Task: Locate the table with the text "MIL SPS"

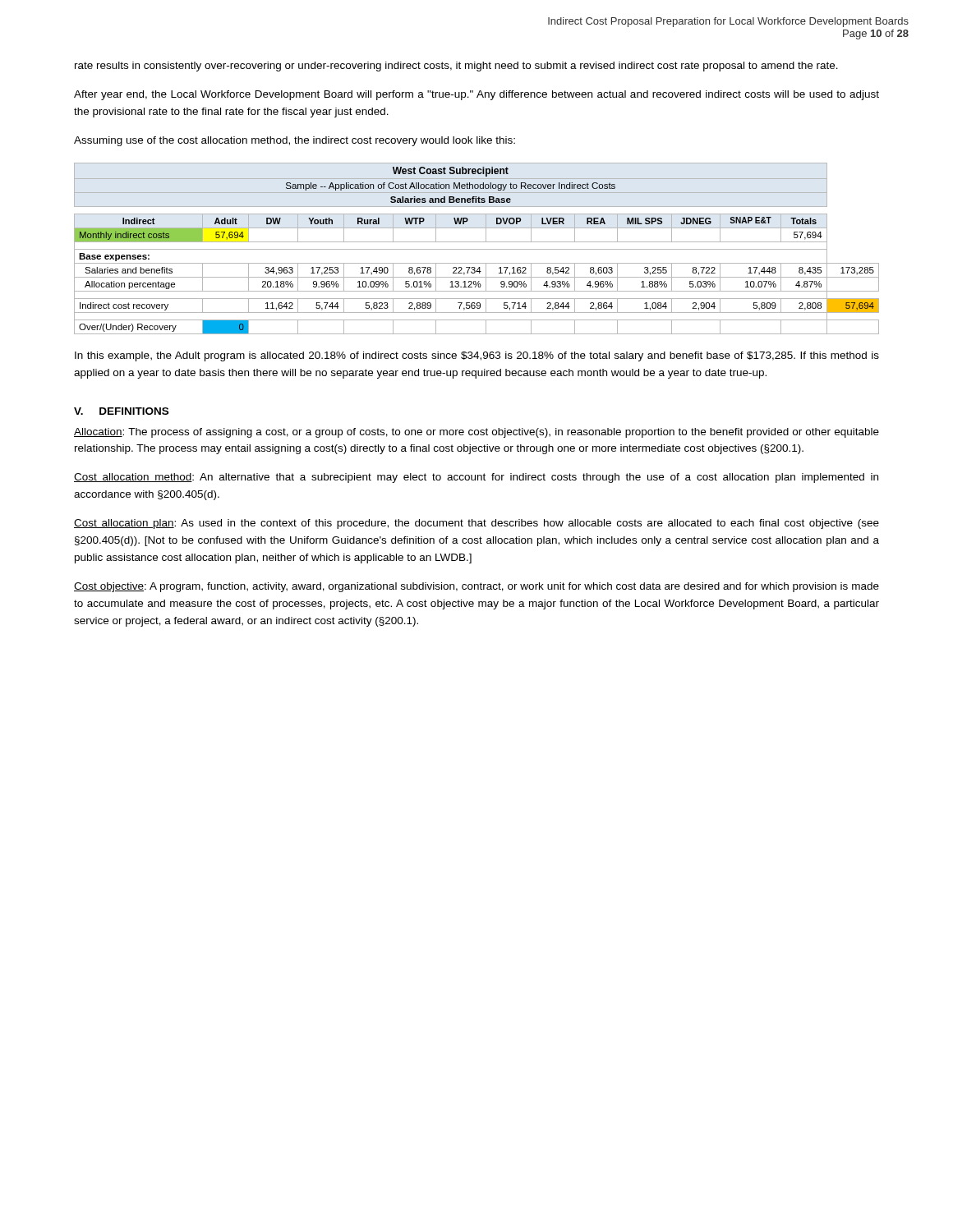Action: coord(476,248)
